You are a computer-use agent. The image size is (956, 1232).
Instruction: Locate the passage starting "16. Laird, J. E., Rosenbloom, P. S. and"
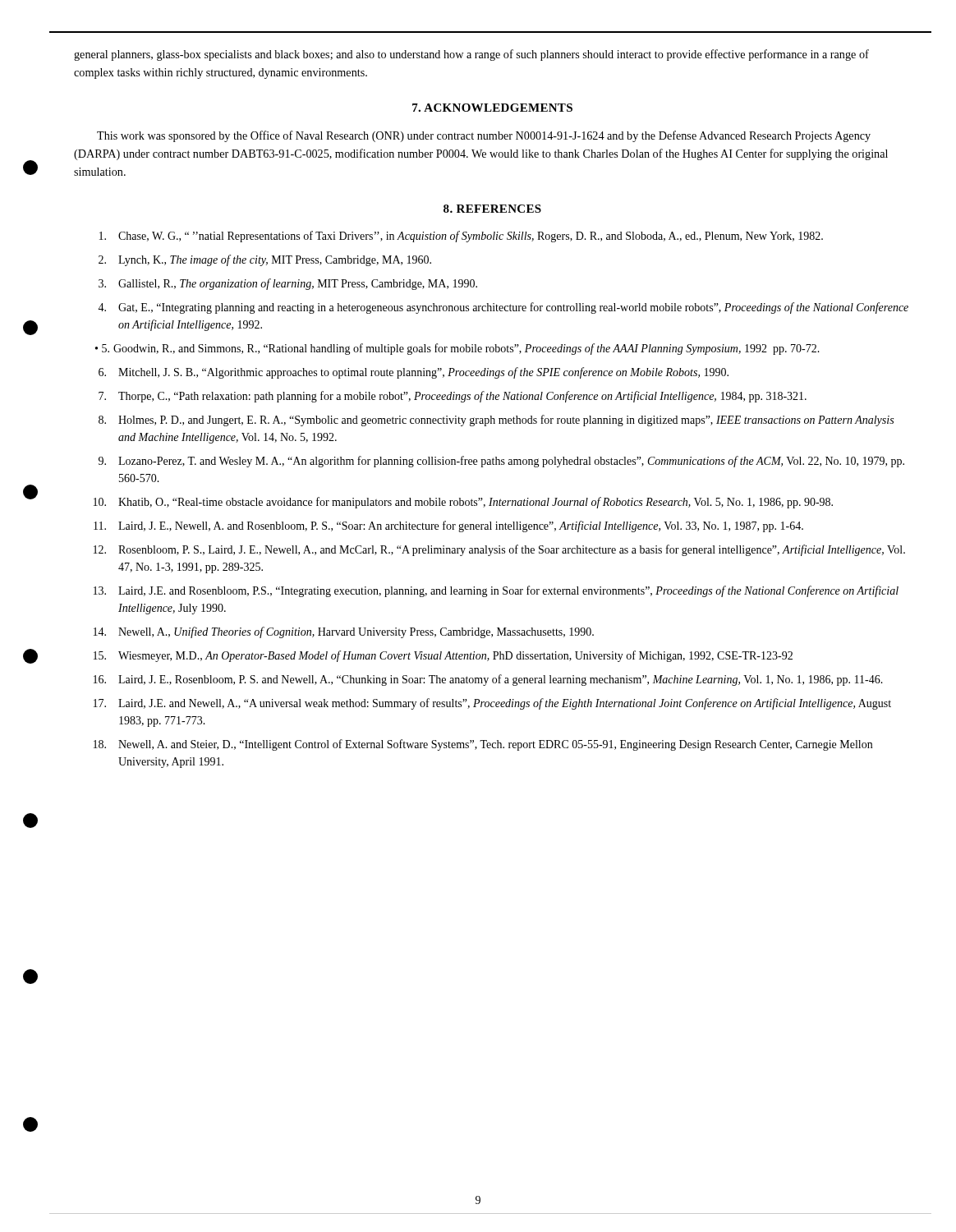[x=492, y=680]
